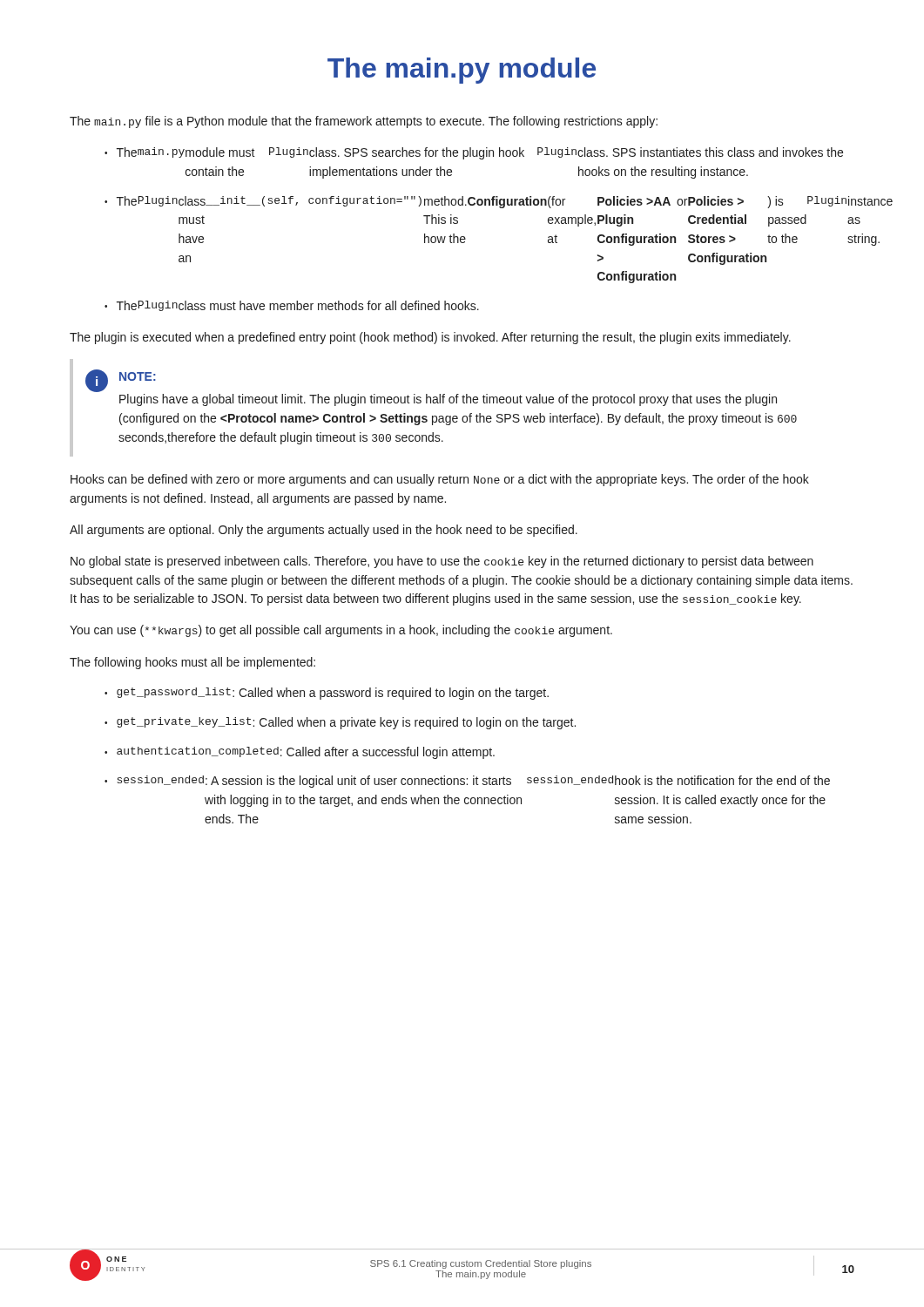The width and height of the screenshot is (924, 1307).
Task: Click on the list item with the text "The Plugin class must have an __init__(self, configuration="")"
Action: (486, 202)
